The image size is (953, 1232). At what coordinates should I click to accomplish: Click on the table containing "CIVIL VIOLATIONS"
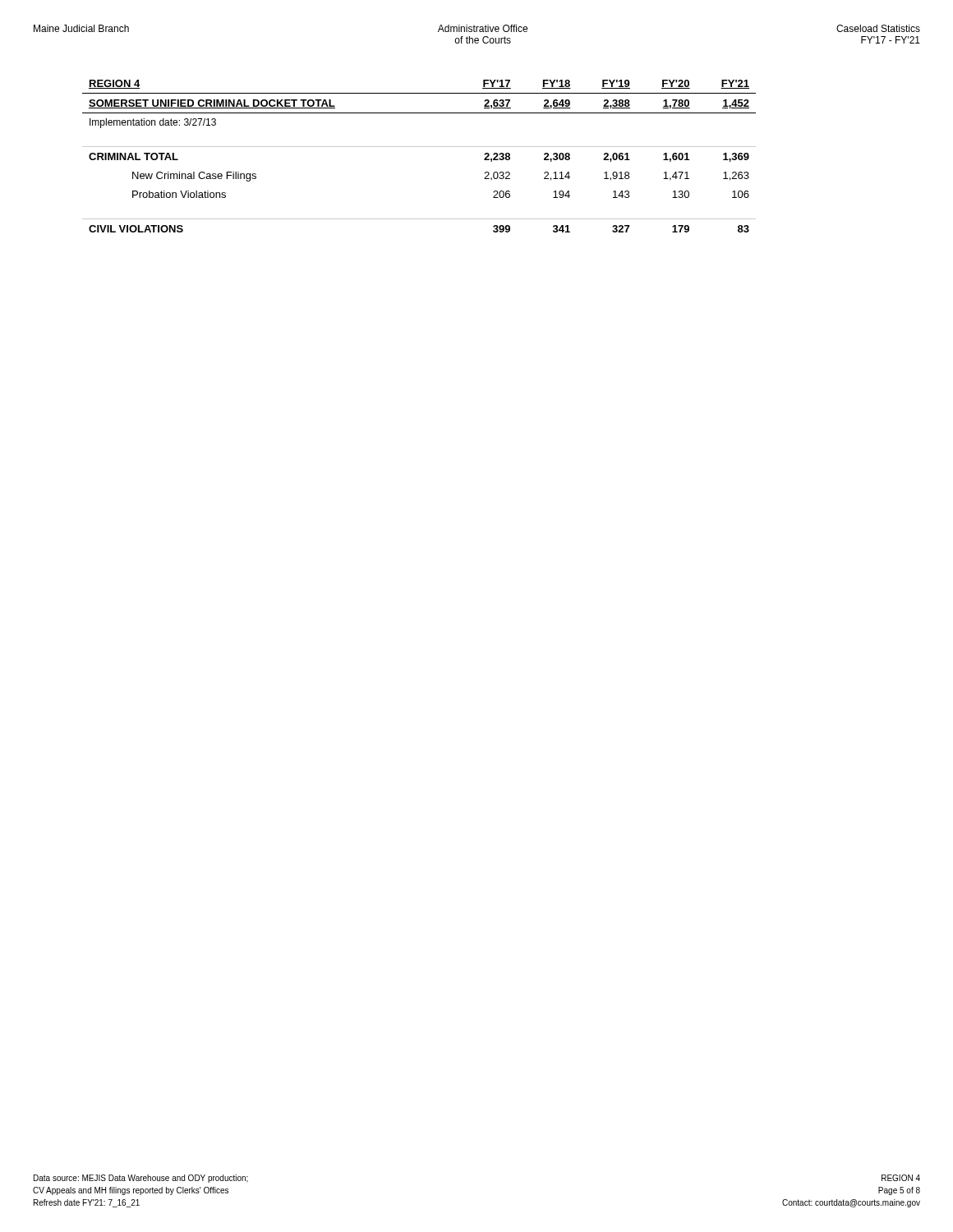(419, 156)
